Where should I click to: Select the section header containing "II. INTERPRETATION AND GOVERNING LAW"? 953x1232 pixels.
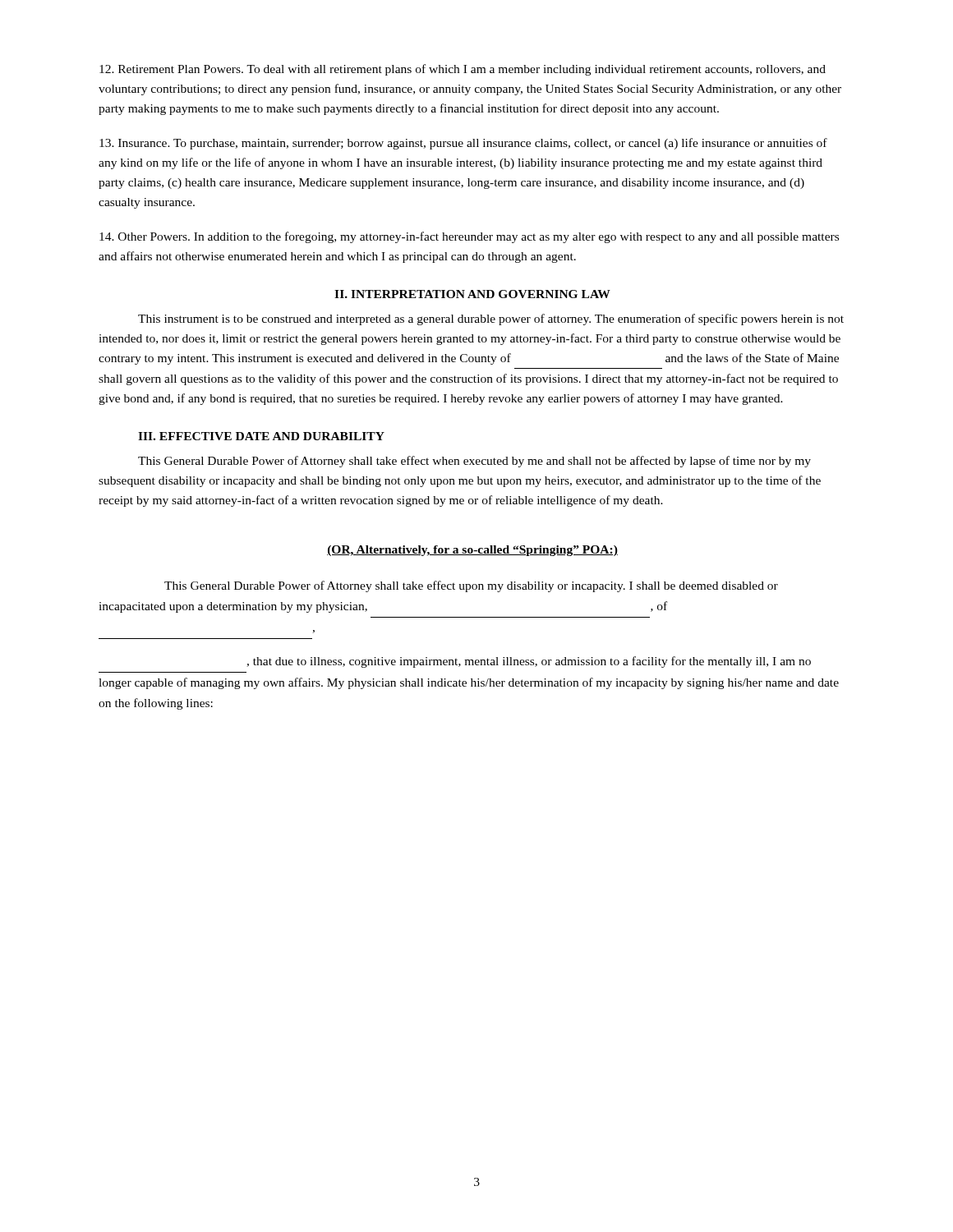tap(472, 294)
